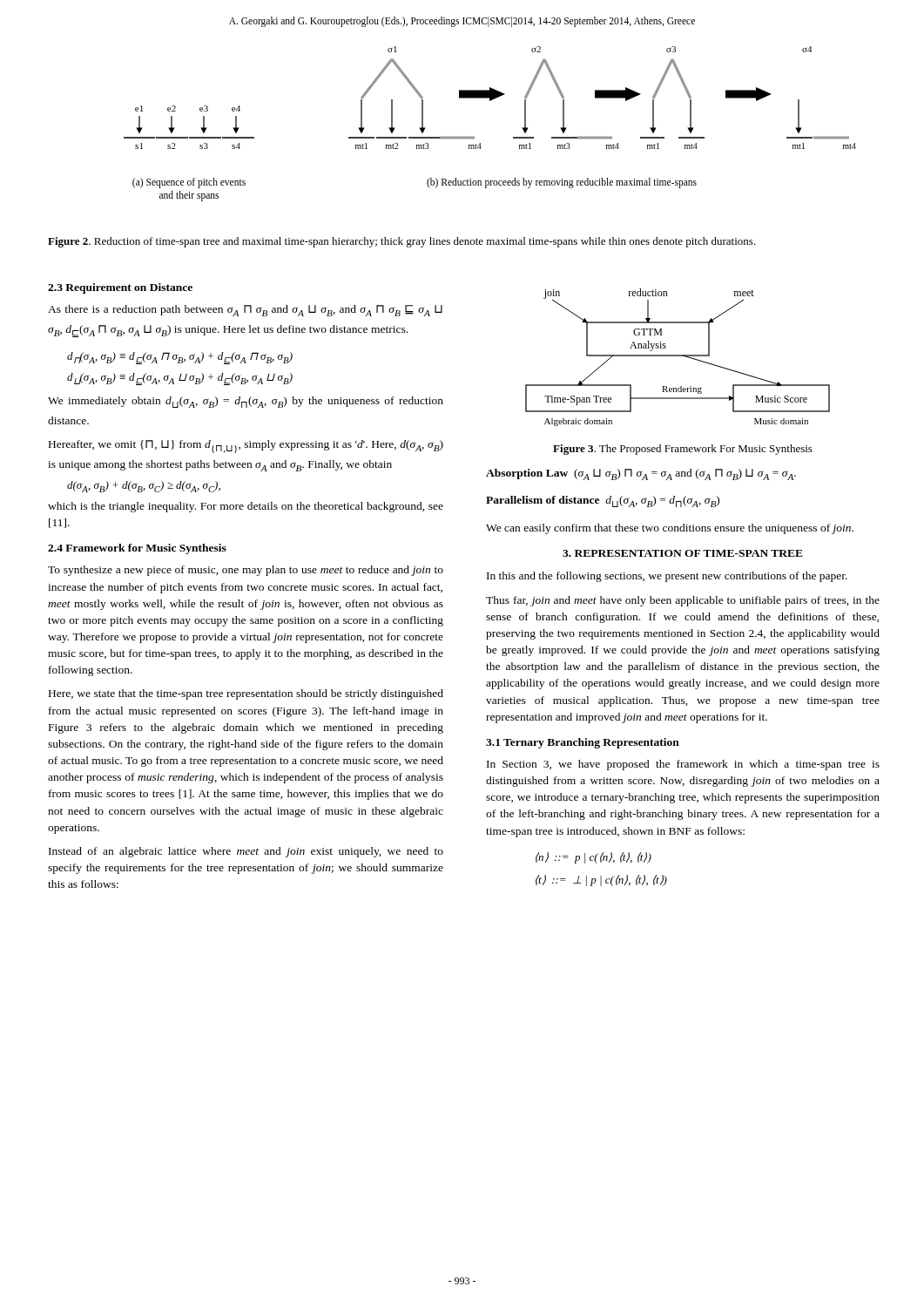The width and height of the screenshot is (924, 1307).
Task: Click on the section header that says "2.3 Requirement on Distance"
Action: [120, 287]
